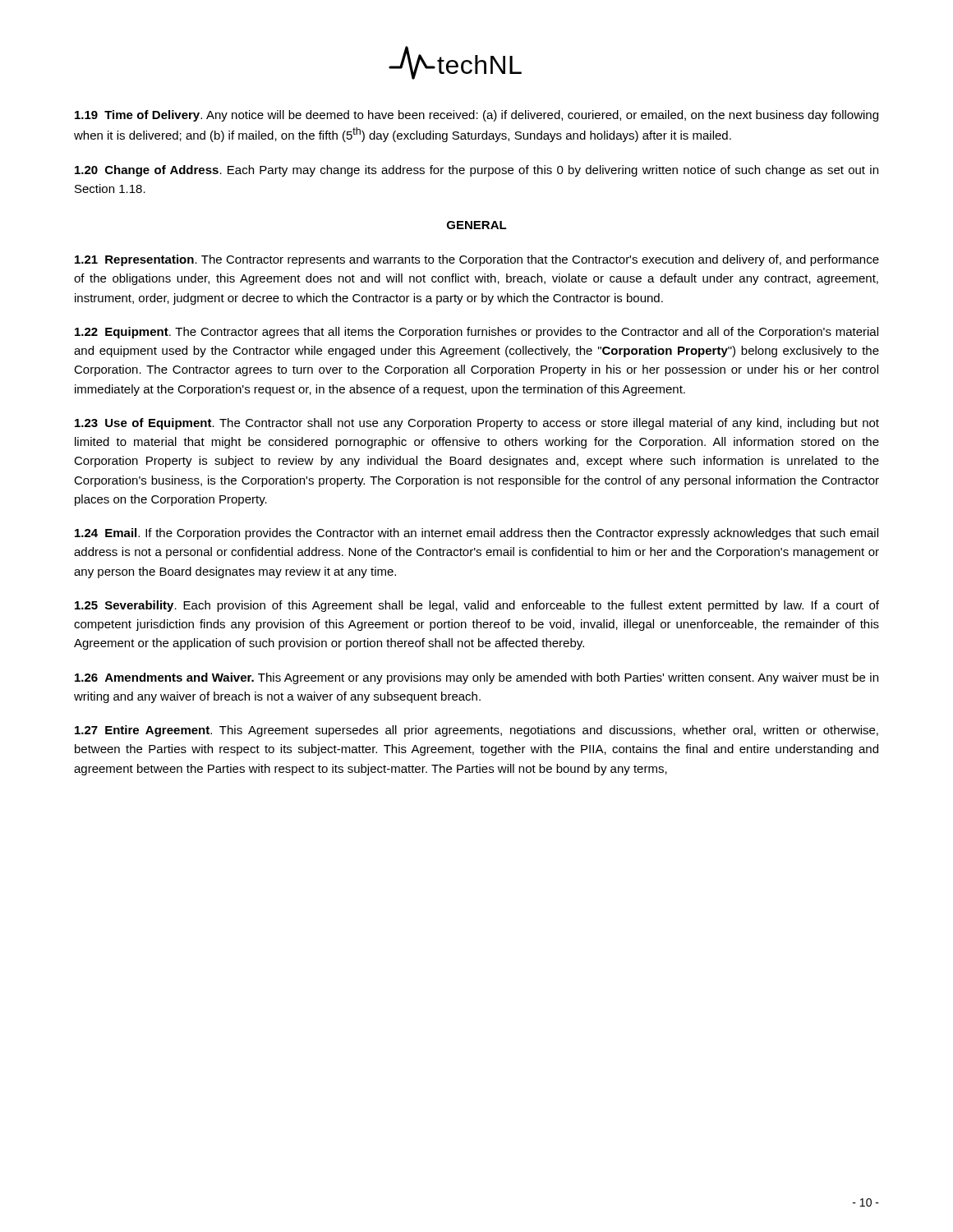Image resolution: width=953 pixels, height=1232 pixels.
Task: Find the region starting "20Change of Address."
Action: coord(476,179)
